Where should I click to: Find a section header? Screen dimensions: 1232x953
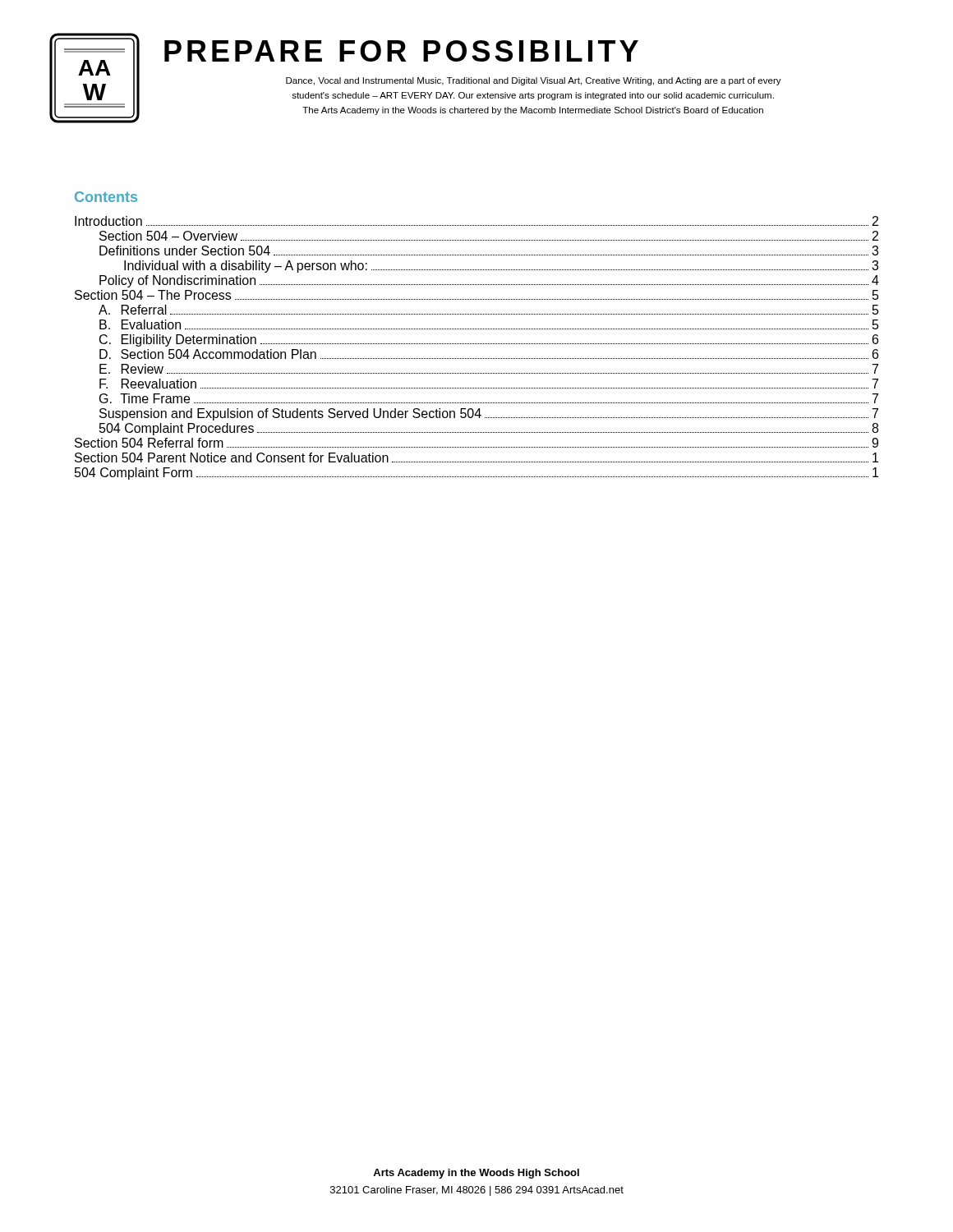click(476, 197)
